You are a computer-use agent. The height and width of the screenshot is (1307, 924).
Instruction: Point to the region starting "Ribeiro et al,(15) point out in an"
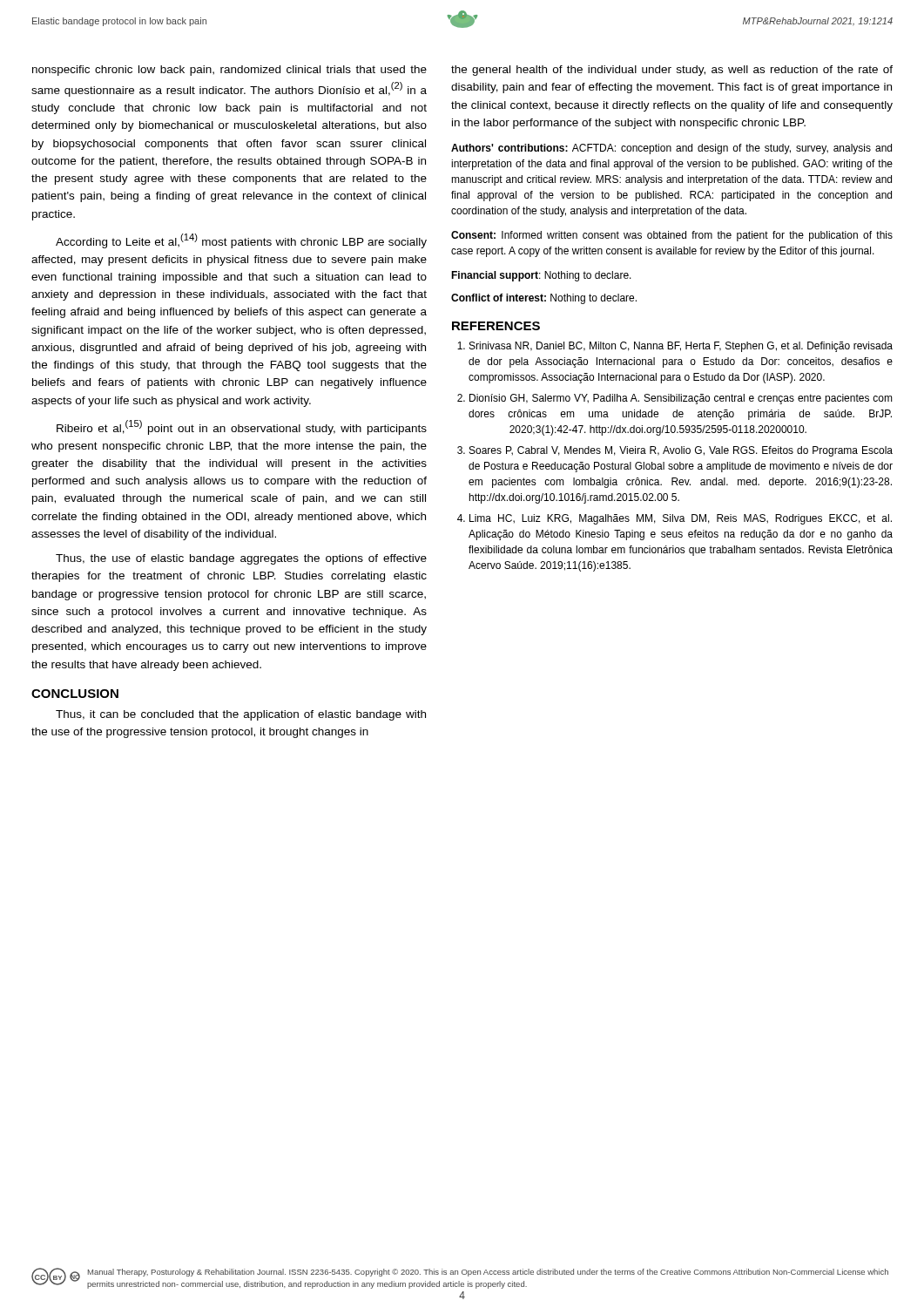pos(229,480)
